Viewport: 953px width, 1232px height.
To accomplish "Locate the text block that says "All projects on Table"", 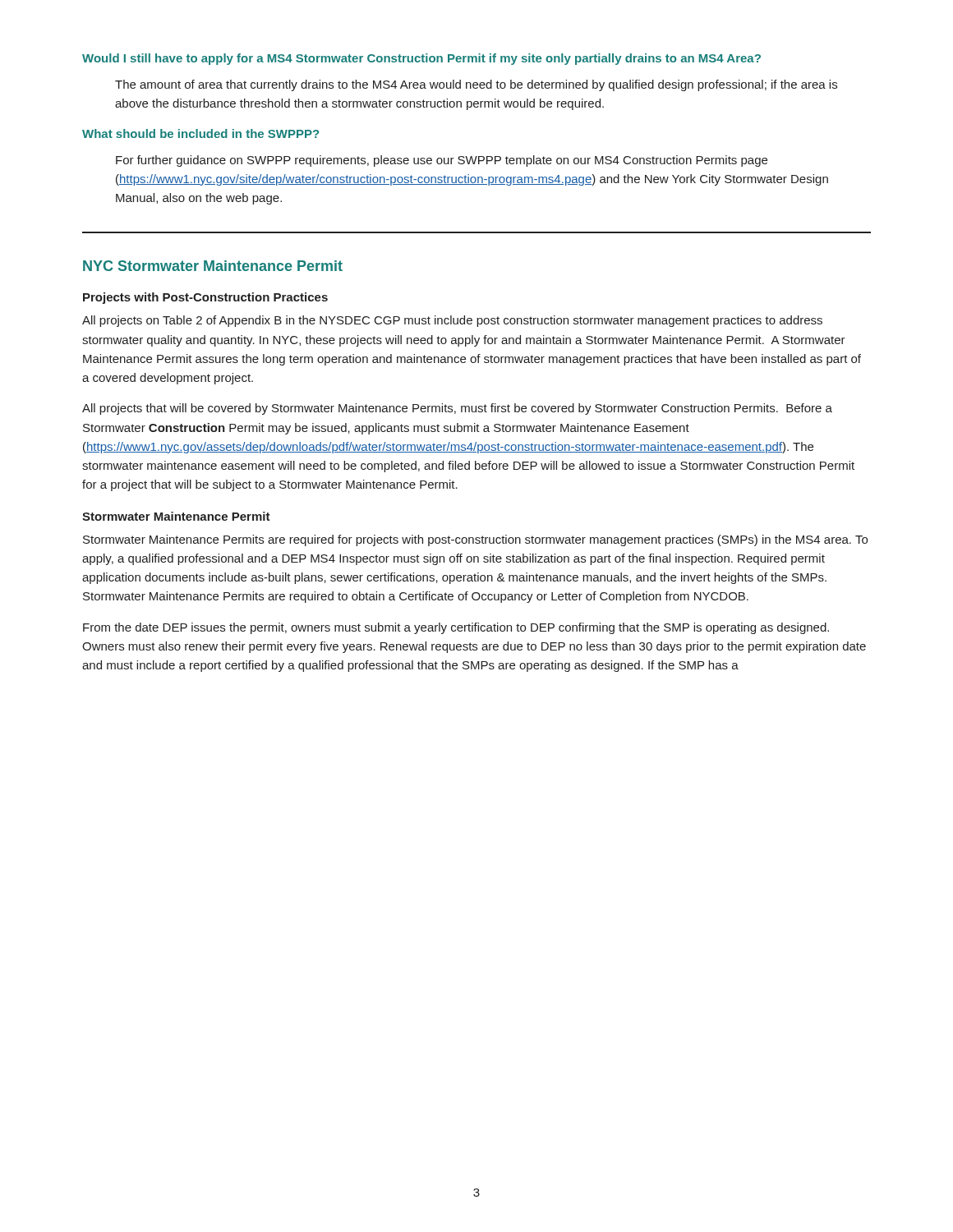I will [x=472, y=349].
